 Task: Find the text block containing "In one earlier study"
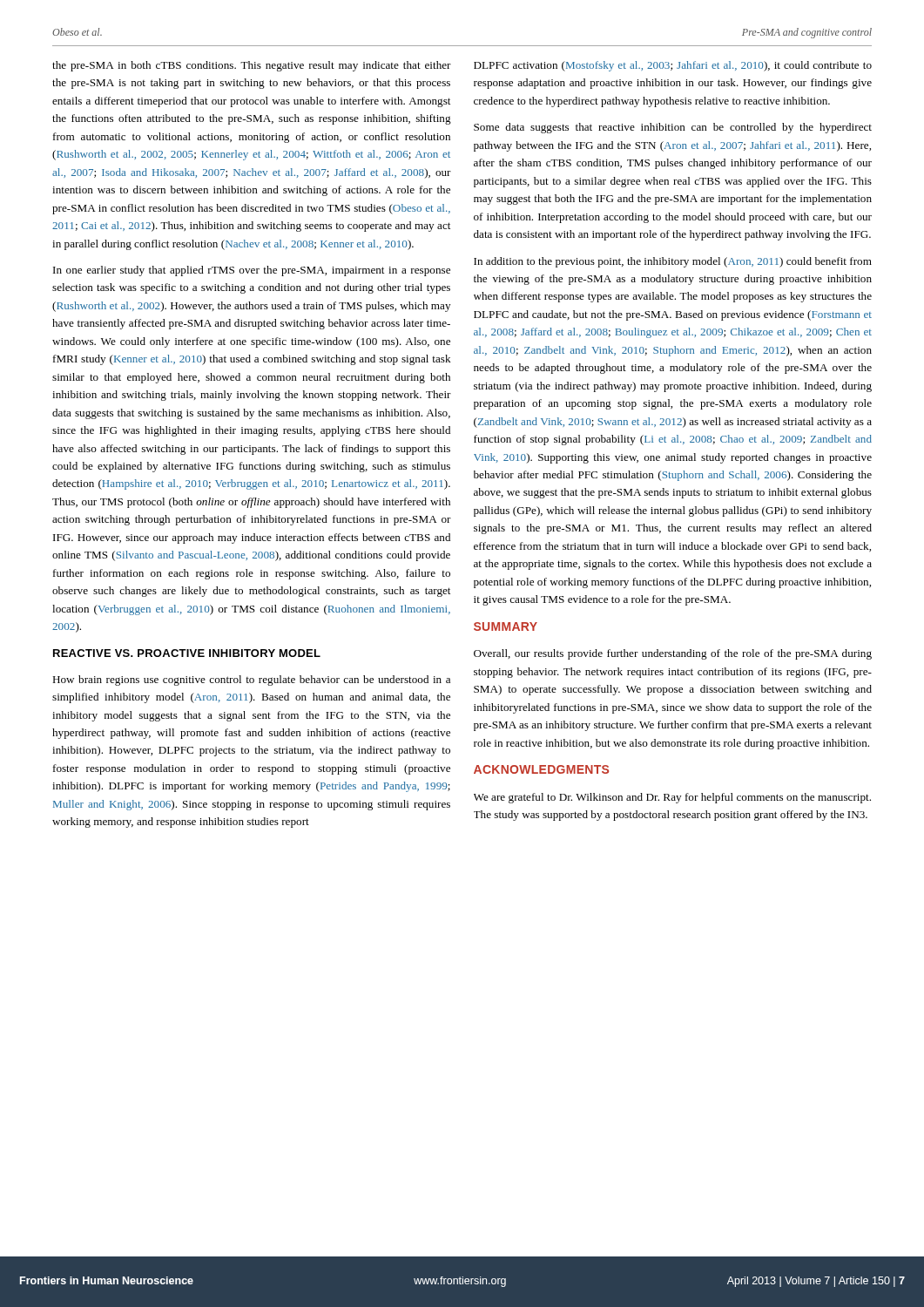251,448
